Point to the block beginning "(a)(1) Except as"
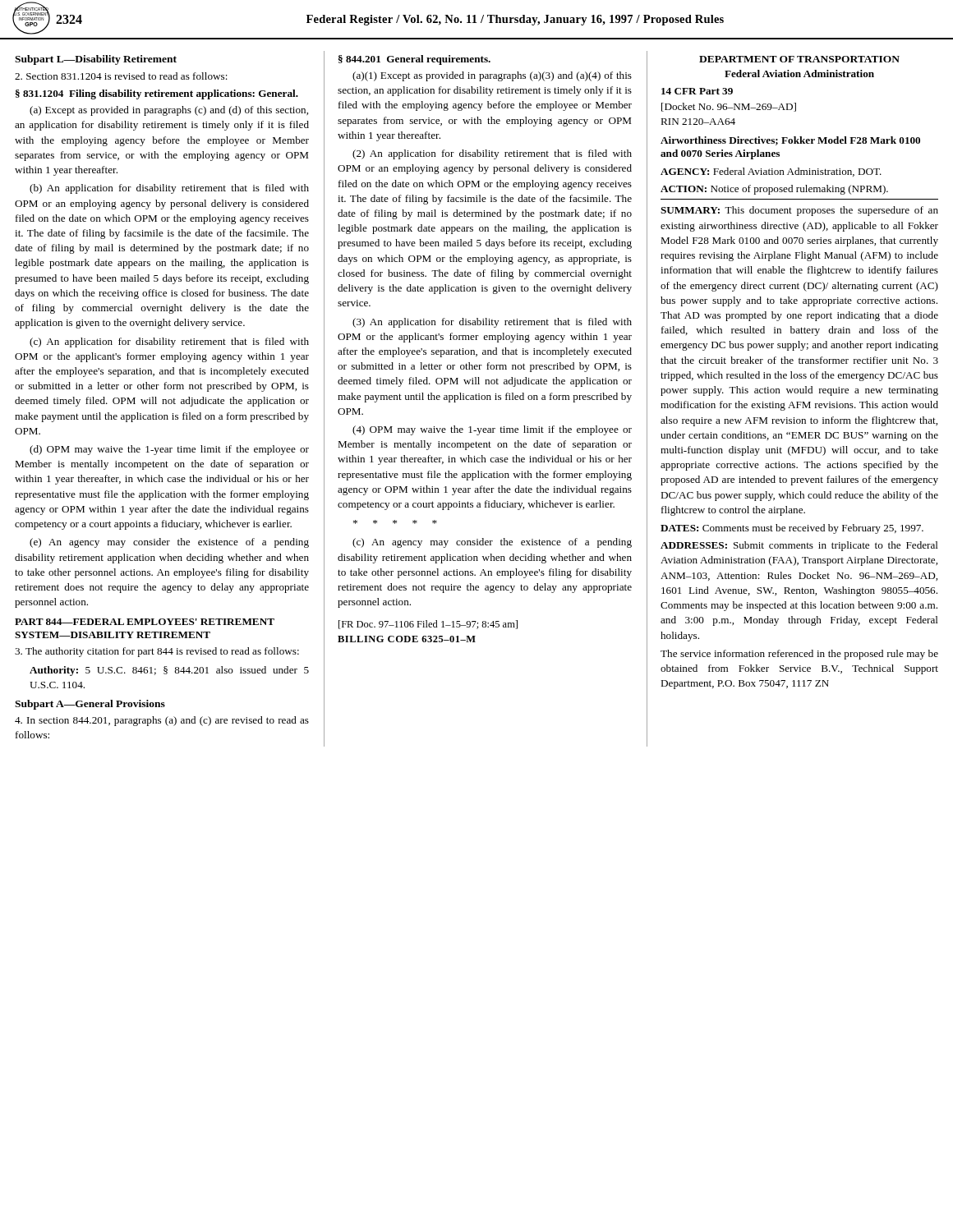The height and width of the screenshot is (1232, 953). 485,290
